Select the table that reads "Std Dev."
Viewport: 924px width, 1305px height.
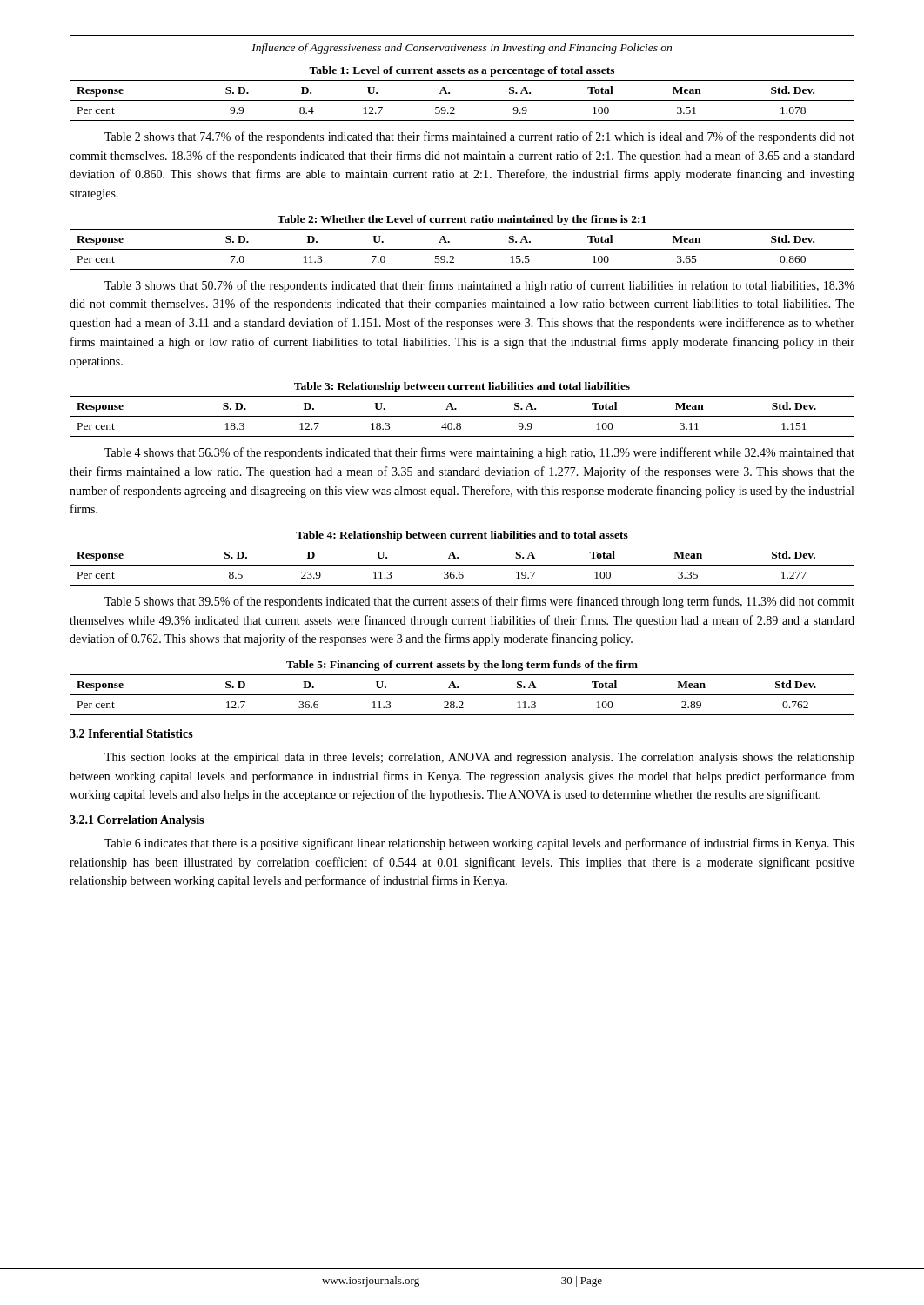[x=462, y=686]
